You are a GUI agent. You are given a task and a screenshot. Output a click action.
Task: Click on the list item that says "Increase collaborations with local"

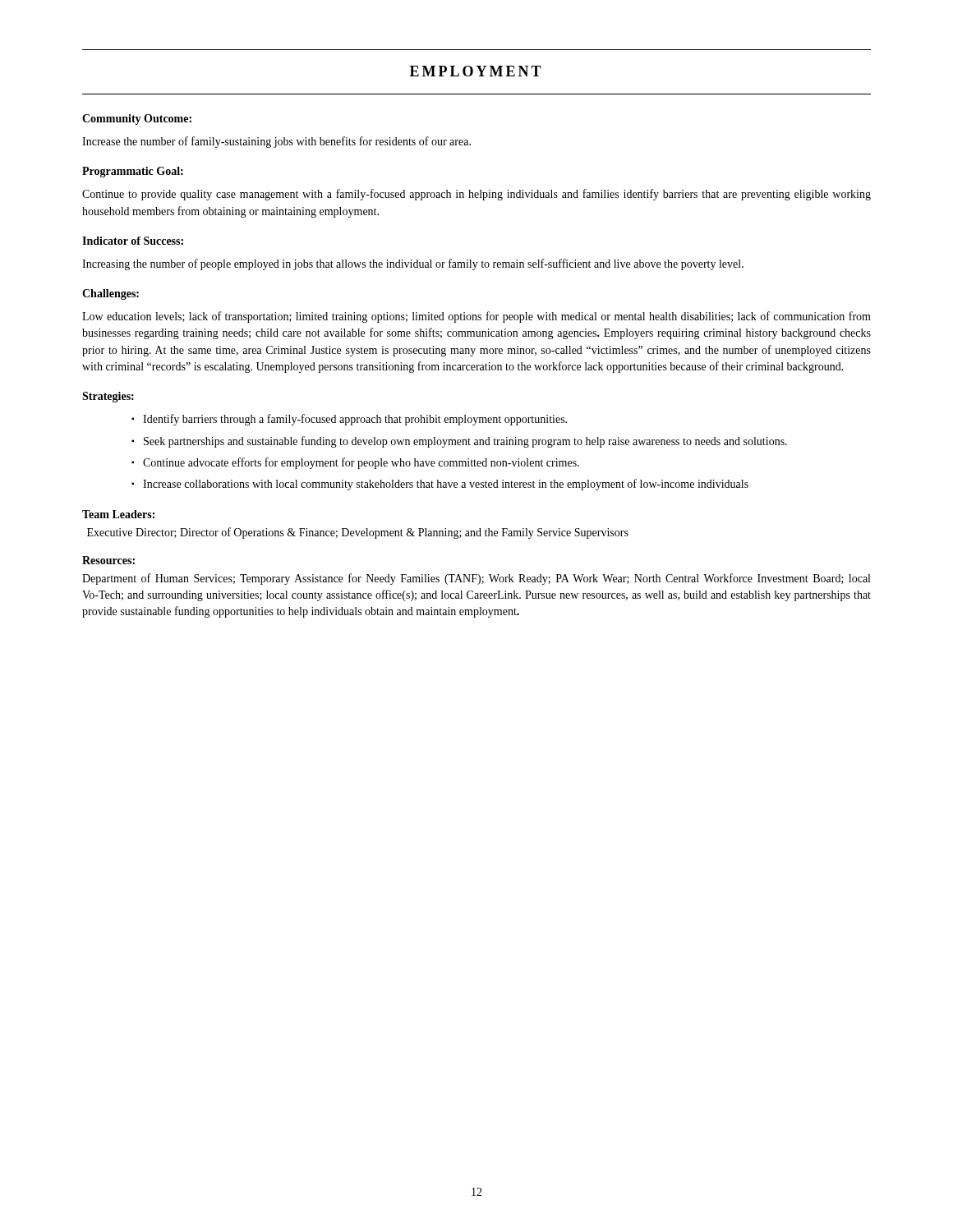[x=446, y=484]
